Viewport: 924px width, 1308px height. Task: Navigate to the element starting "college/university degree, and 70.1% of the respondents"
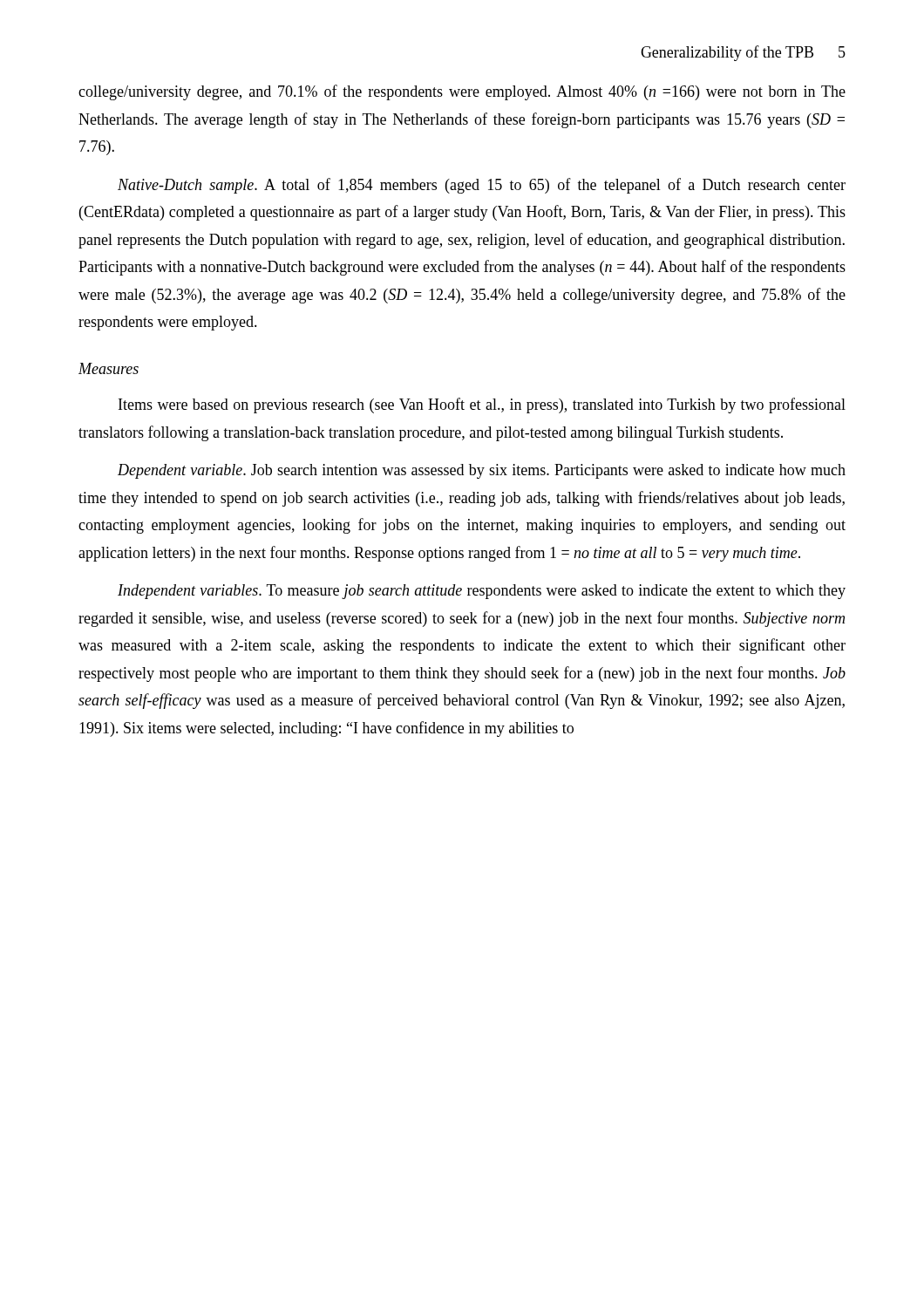coord(462,120)
